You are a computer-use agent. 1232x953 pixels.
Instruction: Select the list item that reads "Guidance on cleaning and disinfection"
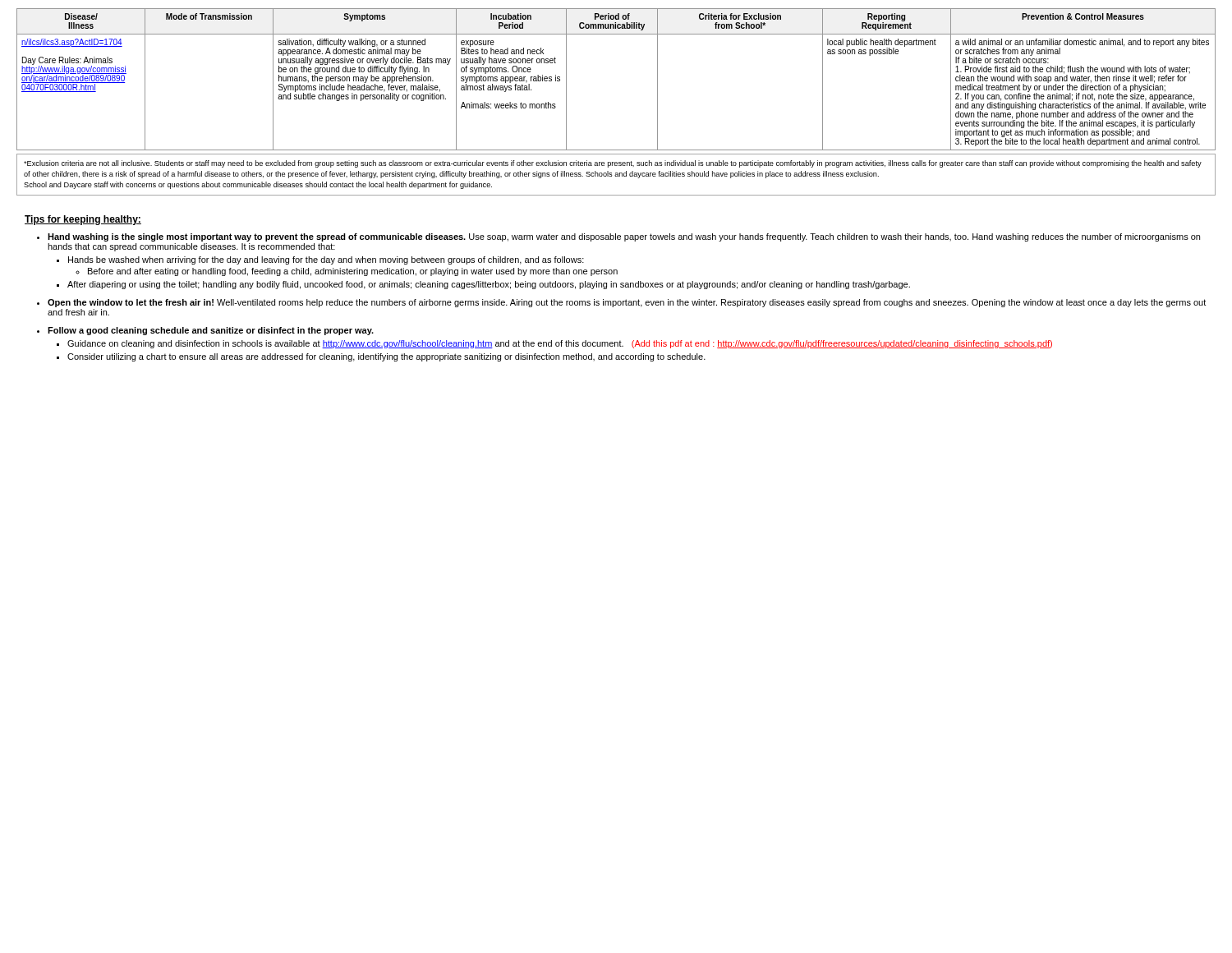[560, 343]
